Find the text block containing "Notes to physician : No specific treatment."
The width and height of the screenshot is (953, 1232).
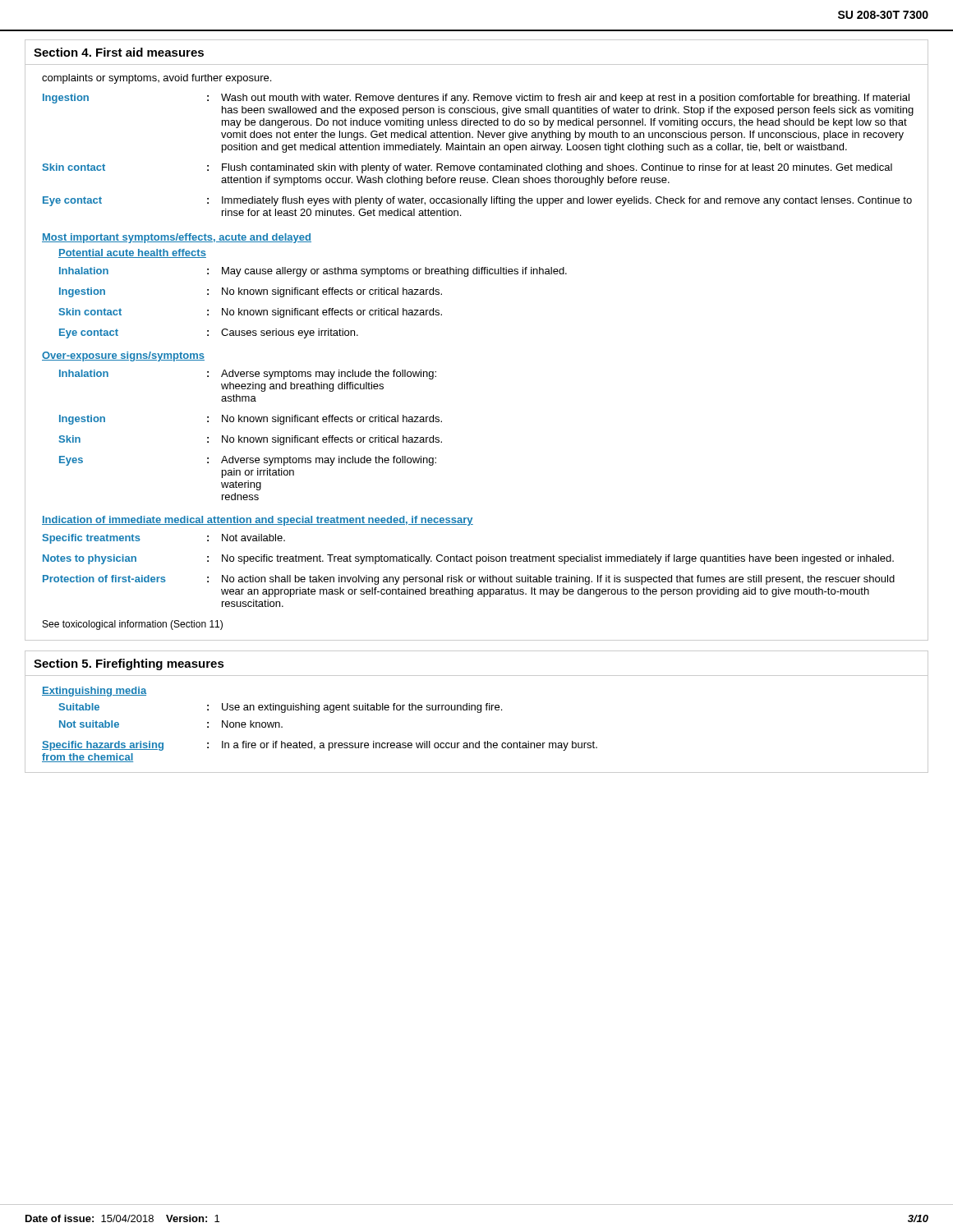pyautogui.click(x=476, y=558)
